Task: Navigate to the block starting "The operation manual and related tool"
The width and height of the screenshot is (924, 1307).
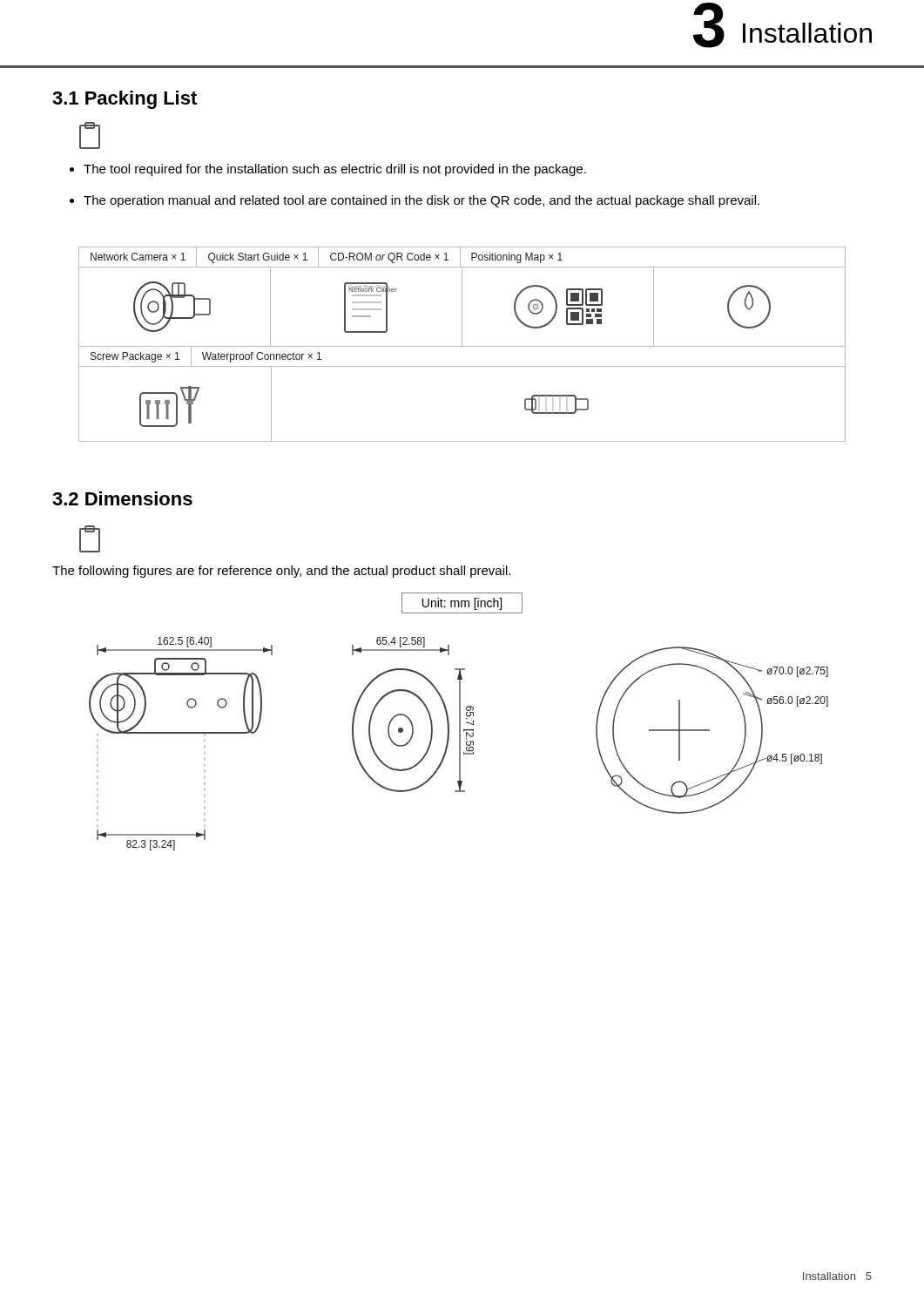Action: click(462, 200)
